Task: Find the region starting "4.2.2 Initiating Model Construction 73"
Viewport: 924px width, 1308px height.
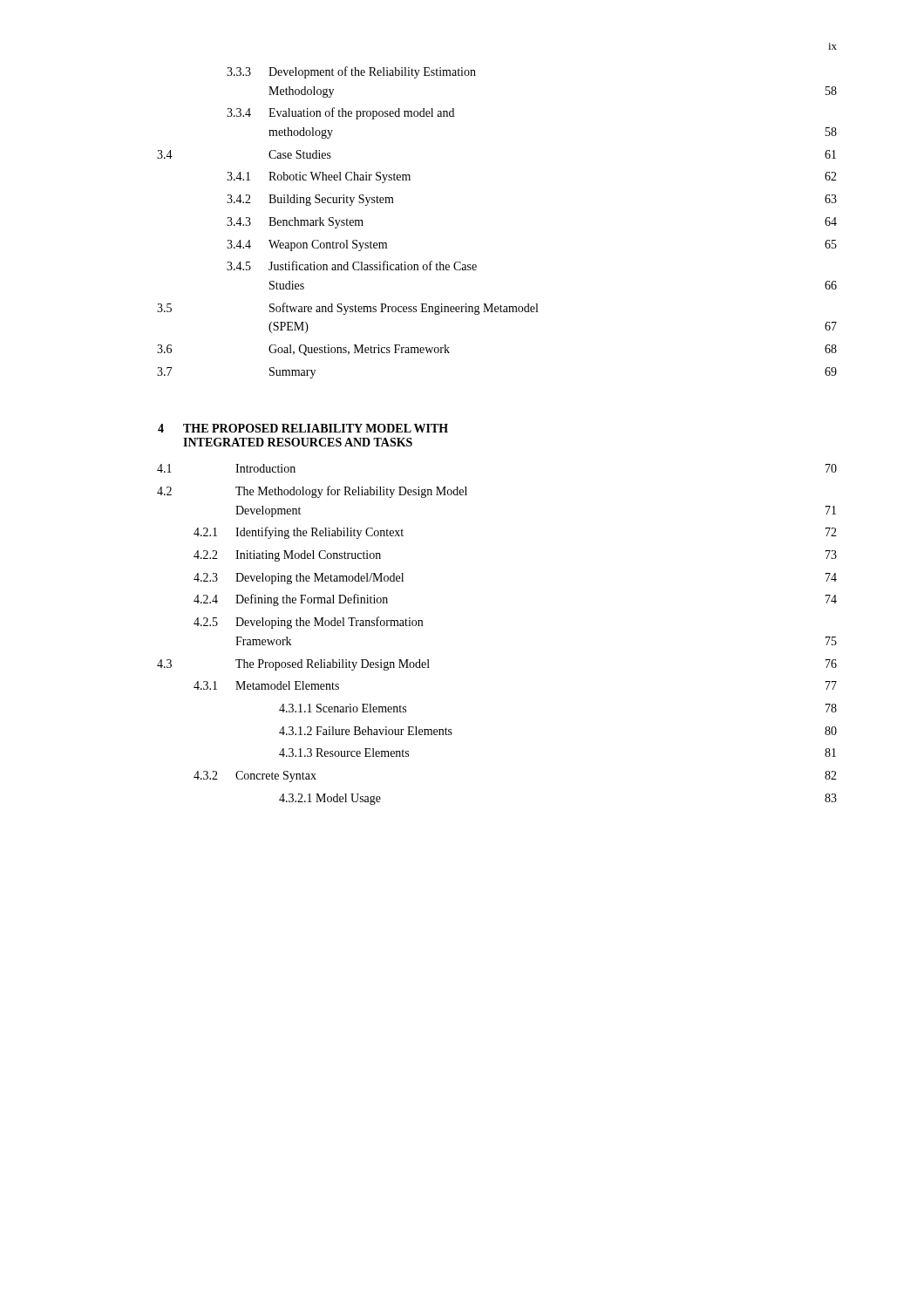Action: [205, 556]
